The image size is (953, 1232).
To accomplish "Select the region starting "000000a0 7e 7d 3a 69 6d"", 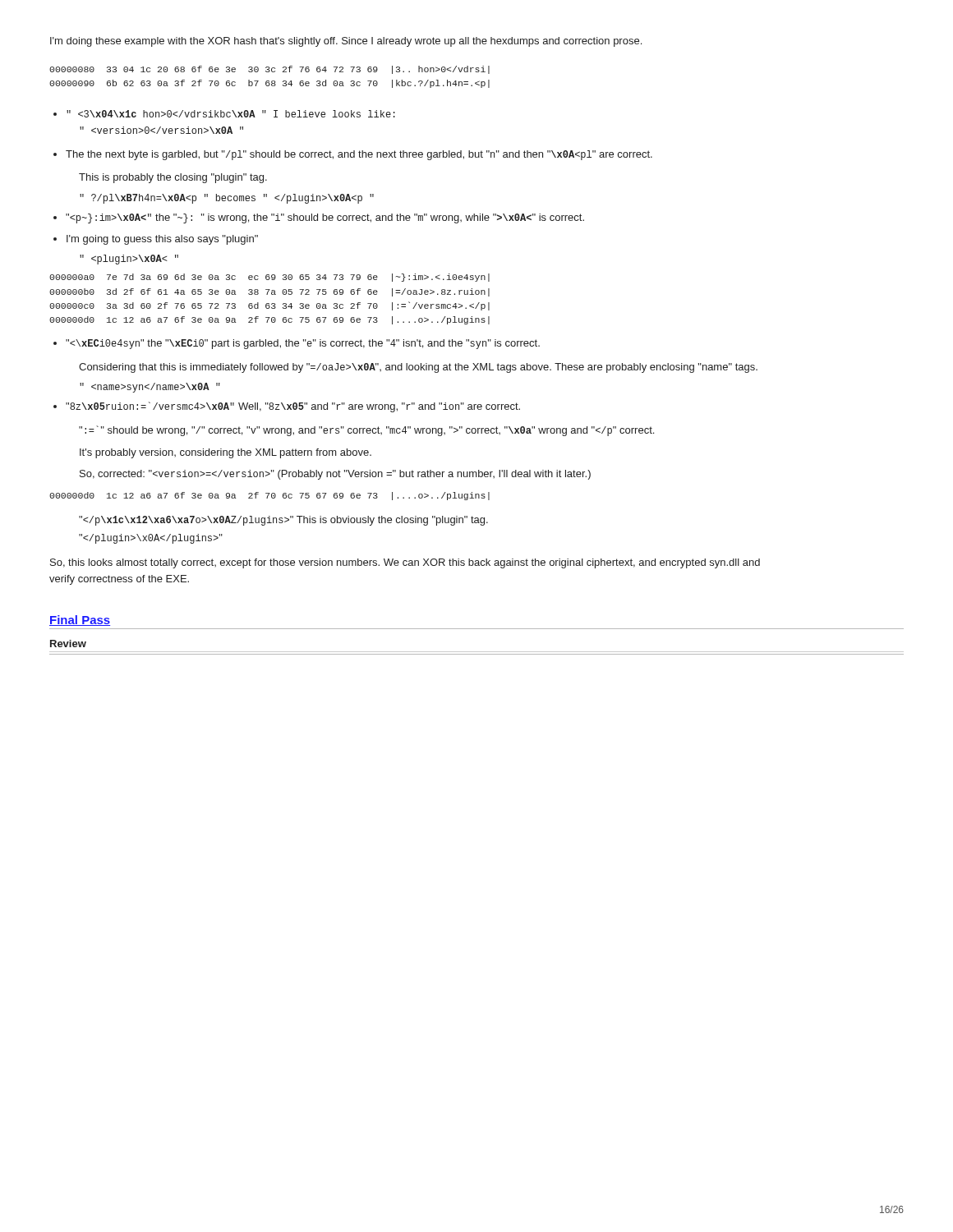I will [x=270, y=299].
